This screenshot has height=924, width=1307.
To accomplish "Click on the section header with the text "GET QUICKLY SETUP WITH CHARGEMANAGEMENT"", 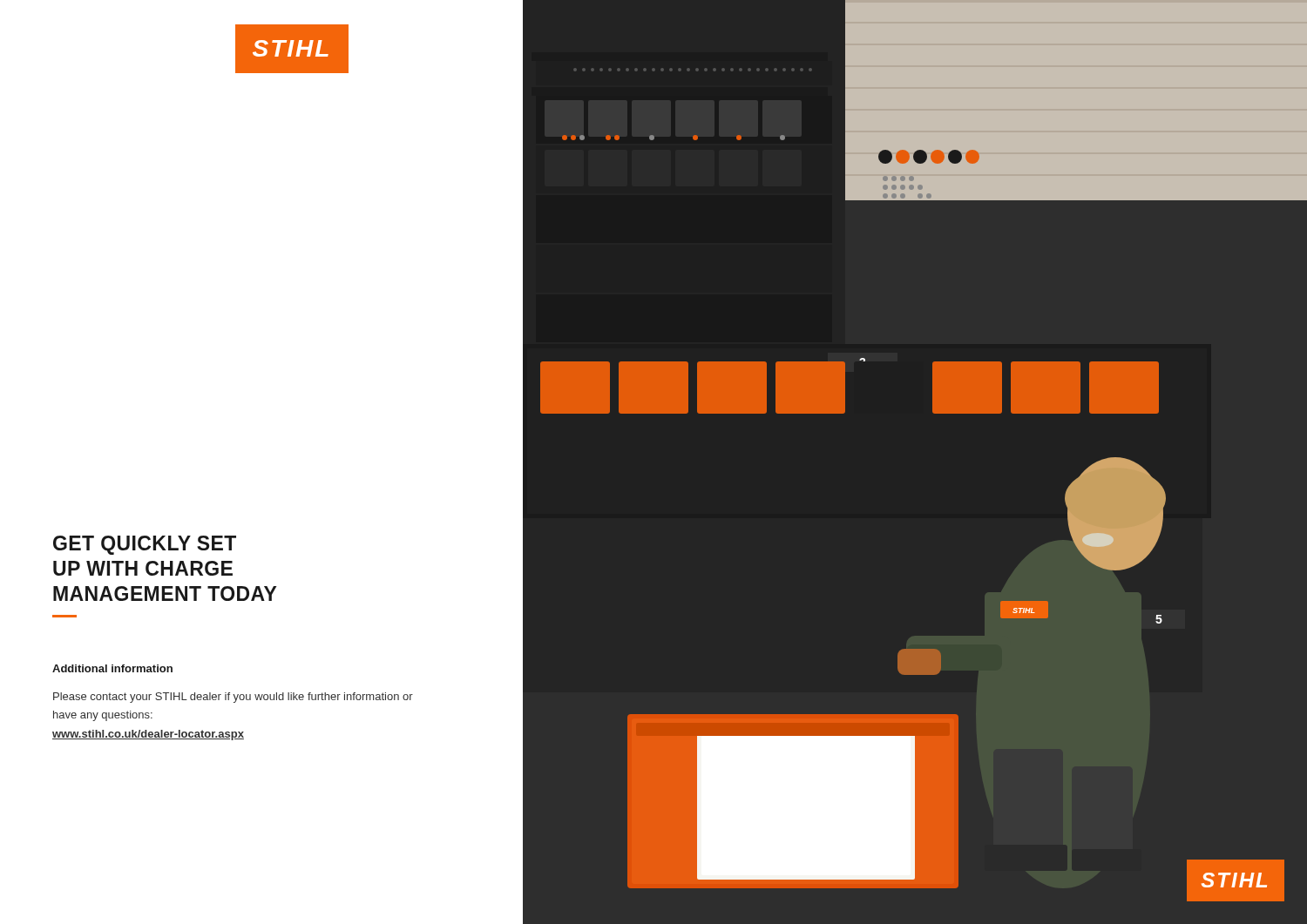I will (x=145, y=545).
